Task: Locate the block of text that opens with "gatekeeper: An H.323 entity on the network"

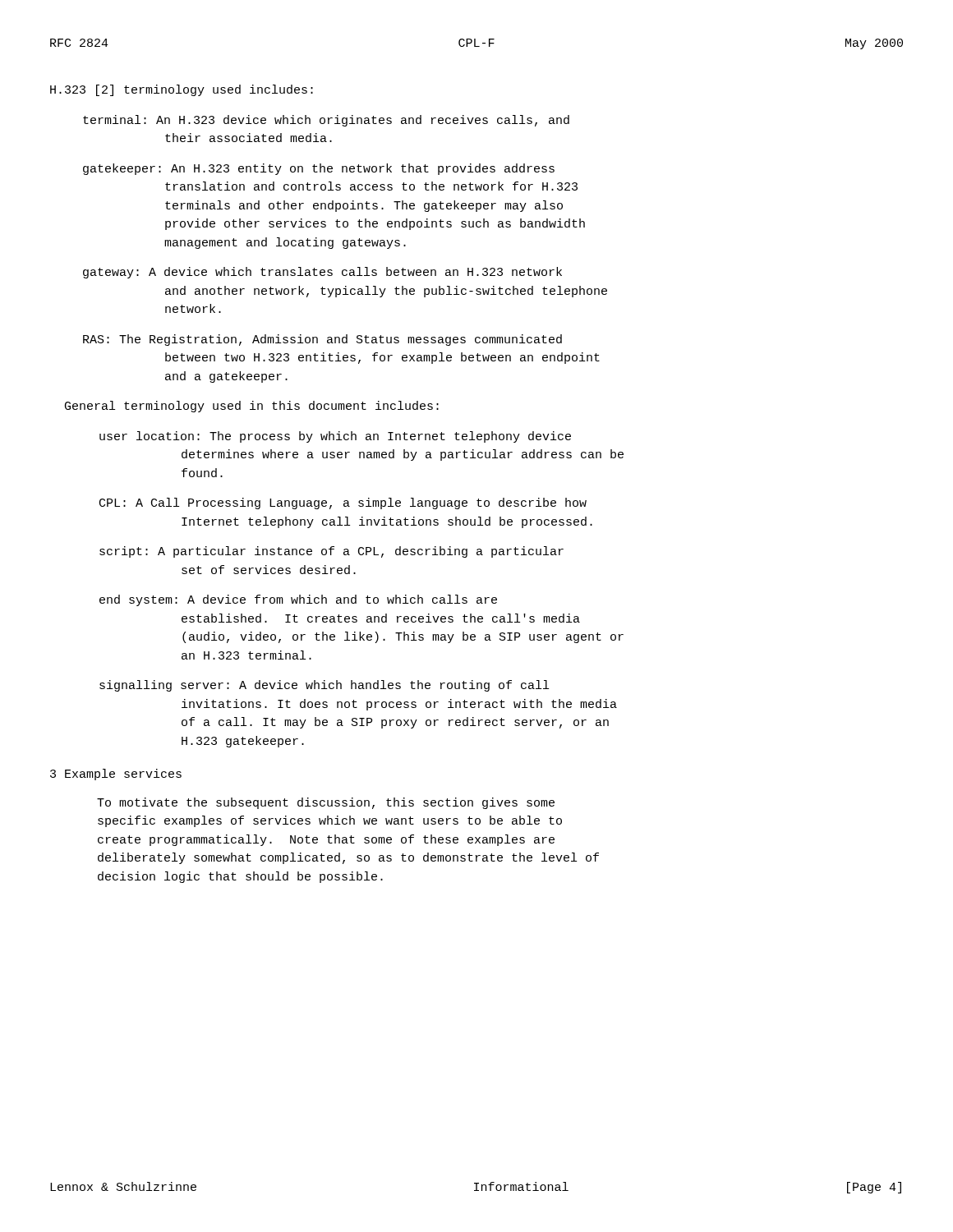Action: (x=493, y=207)
